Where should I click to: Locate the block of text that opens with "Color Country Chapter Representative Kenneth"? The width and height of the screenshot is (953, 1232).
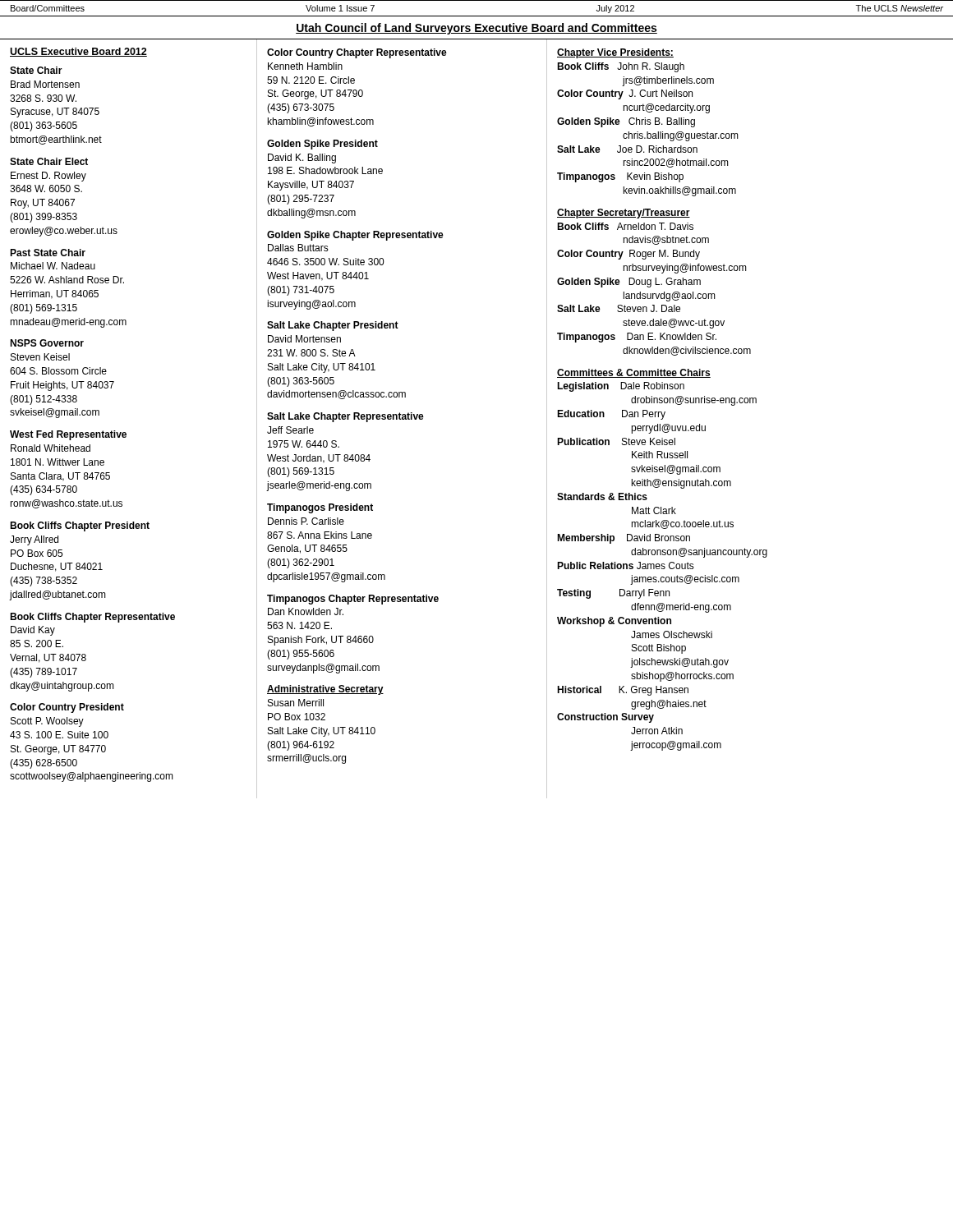click(x=357, y=53)
